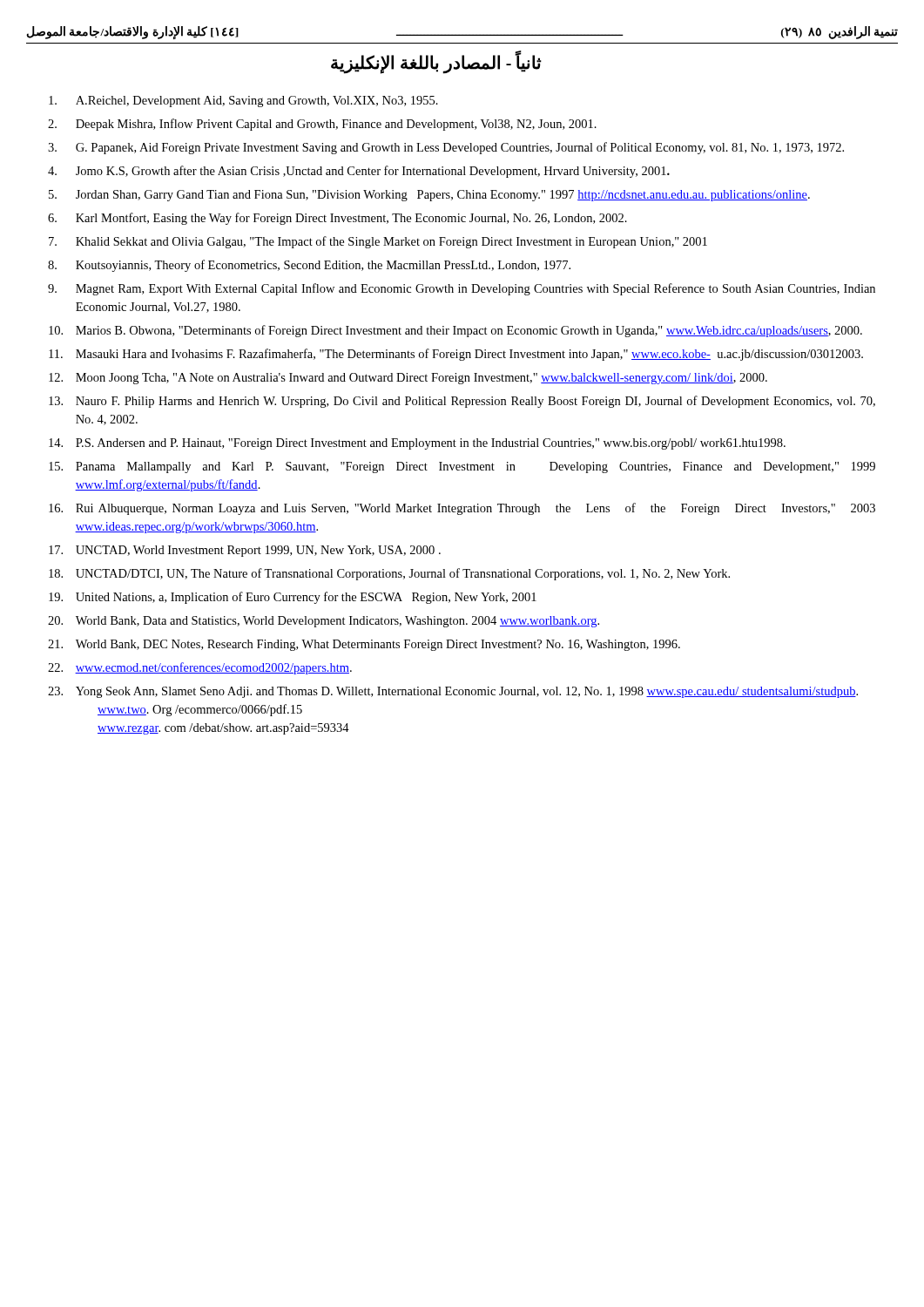The image size is (924, 1307).
Task: Click the passage that begins "23. Yong Seok Ann, Slamet Seno Adji. and"
Action: (453, 692)
